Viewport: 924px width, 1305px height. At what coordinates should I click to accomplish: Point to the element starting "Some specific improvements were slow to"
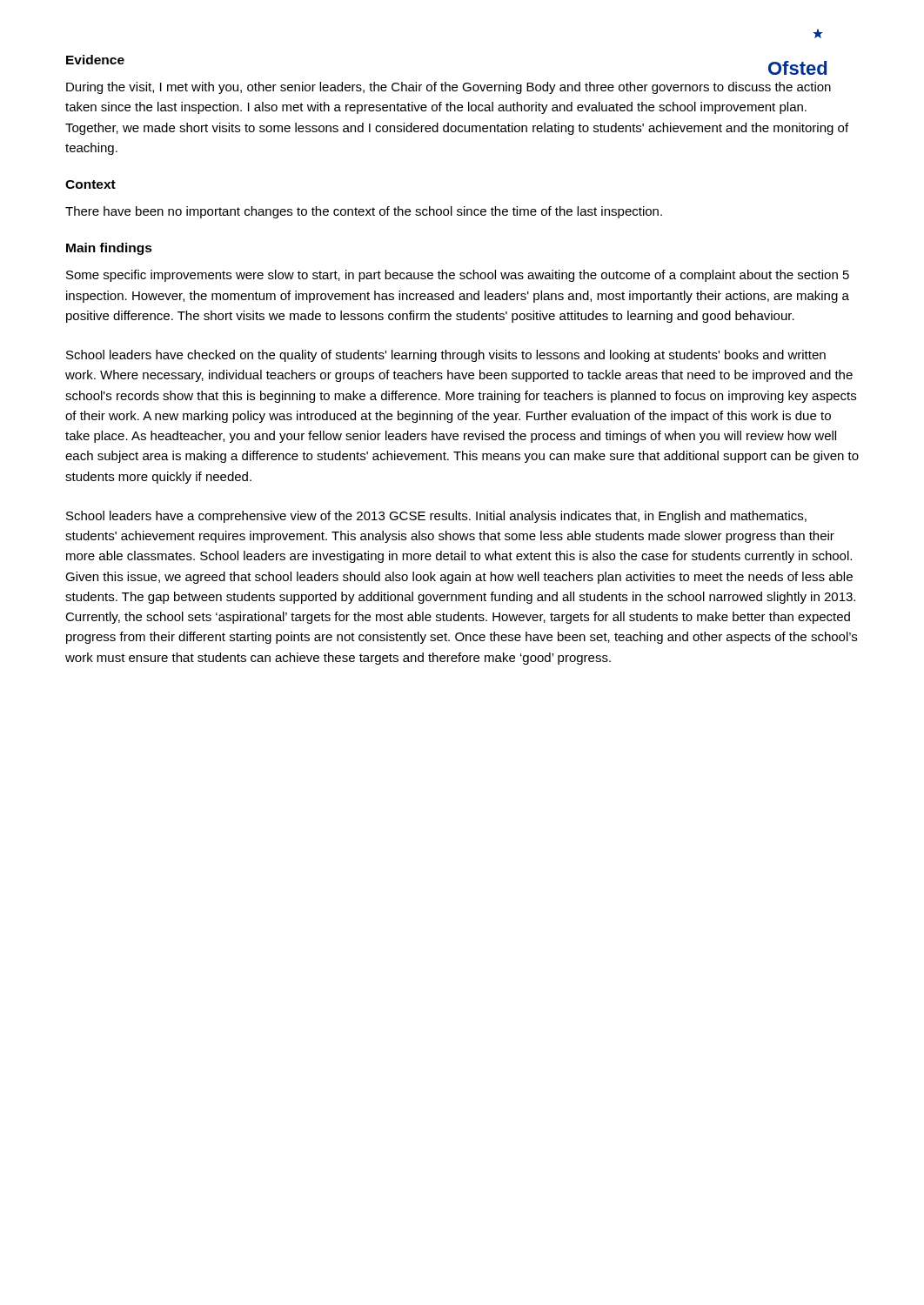click(x=457, y=295)
